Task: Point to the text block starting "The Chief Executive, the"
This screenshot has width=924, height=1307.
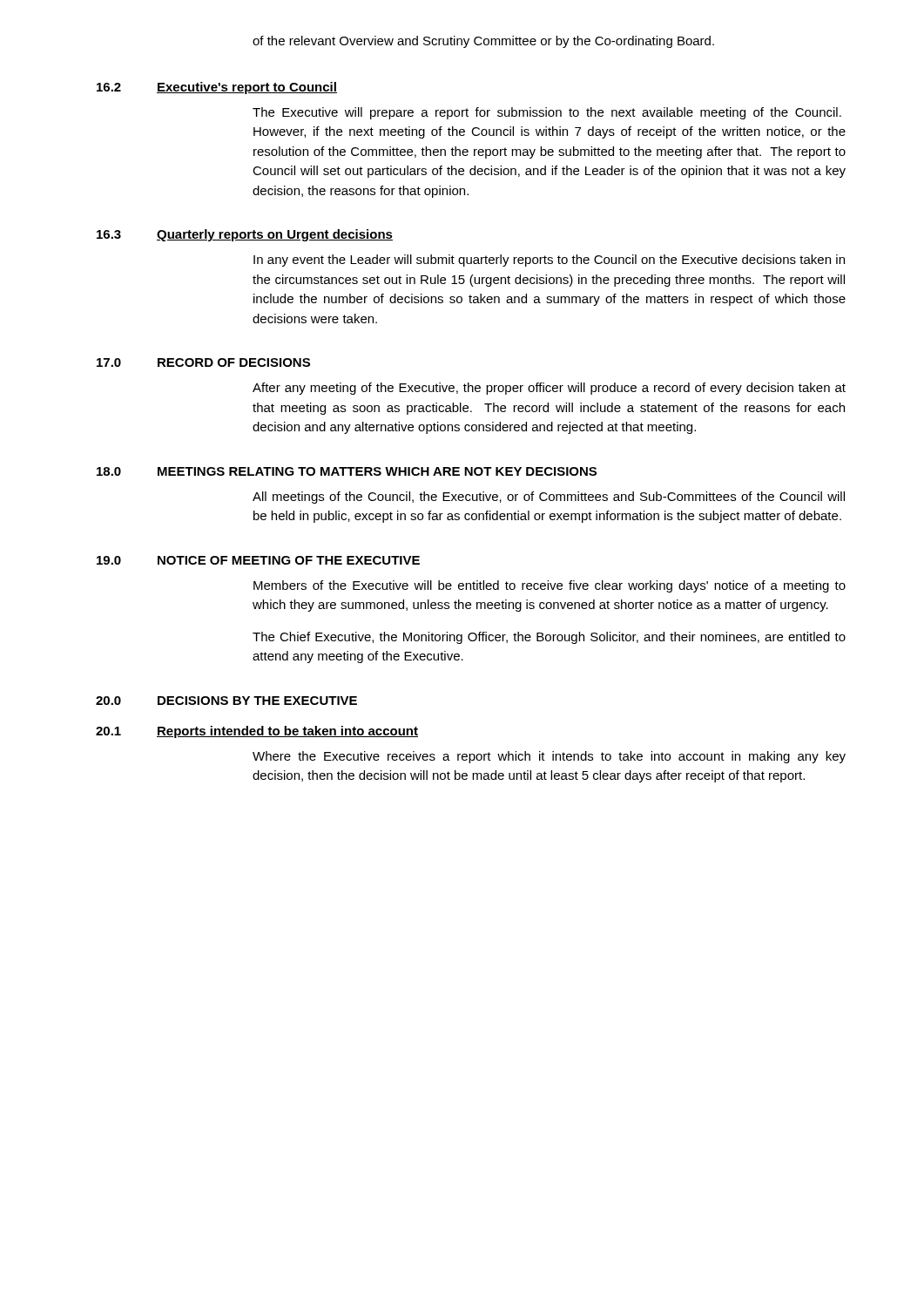Action: pyautogui.click(x=549, y=646)
